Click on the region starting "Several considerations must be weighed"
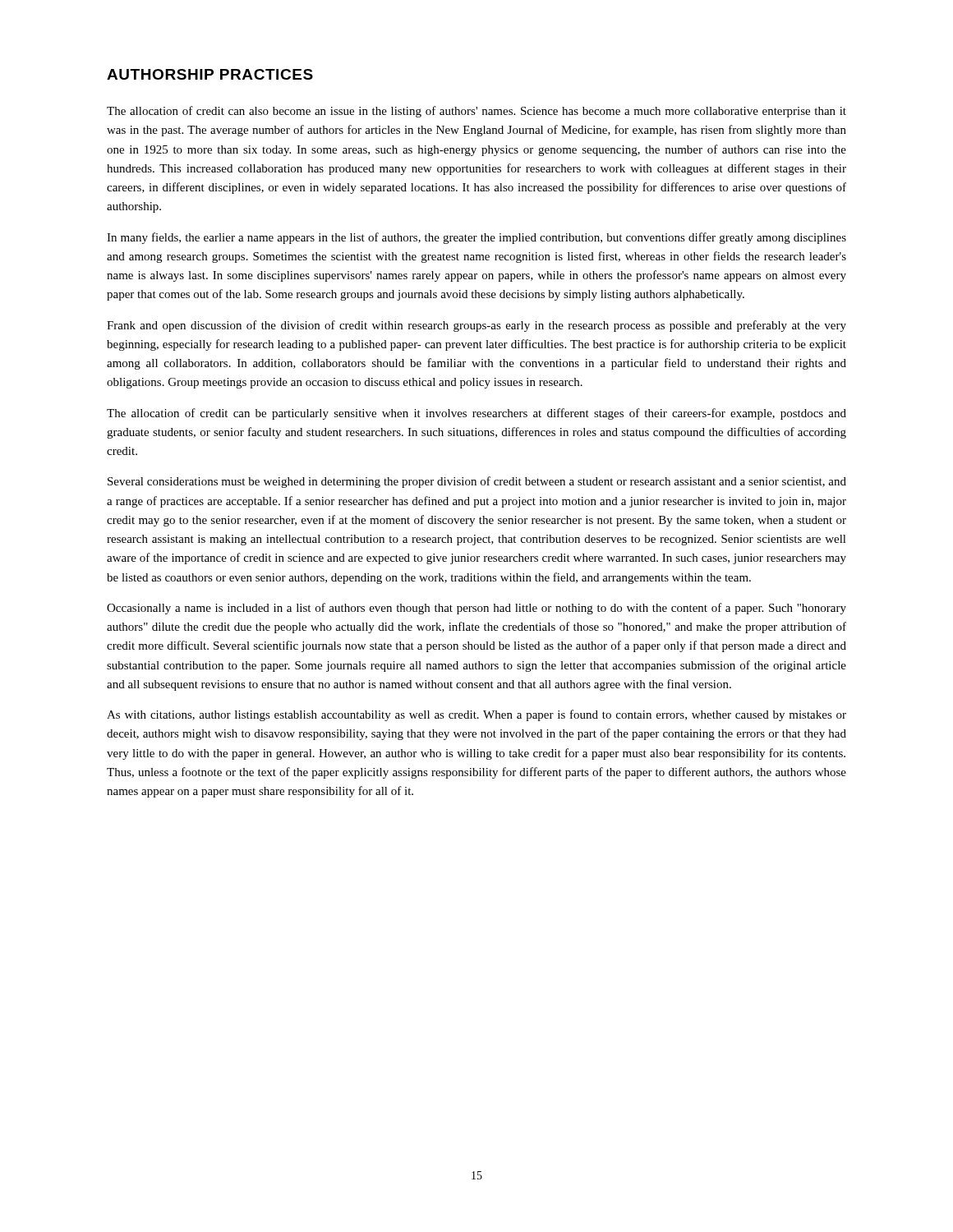This screenshot has width=953, height=1232. point(476,529)
